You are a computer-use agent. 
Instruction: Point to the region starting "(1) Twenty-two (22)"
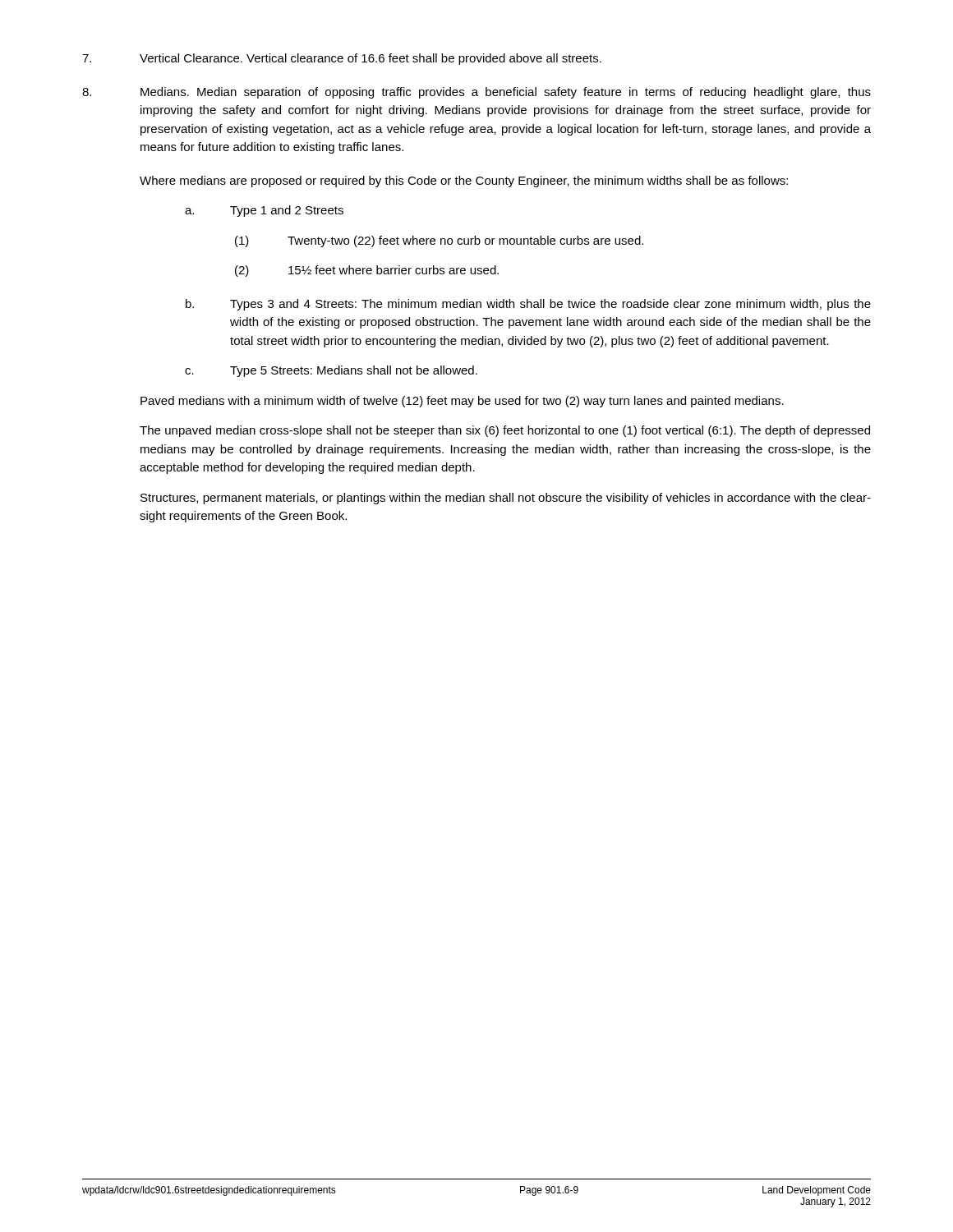pyautogui.click(x=553, y=240)
